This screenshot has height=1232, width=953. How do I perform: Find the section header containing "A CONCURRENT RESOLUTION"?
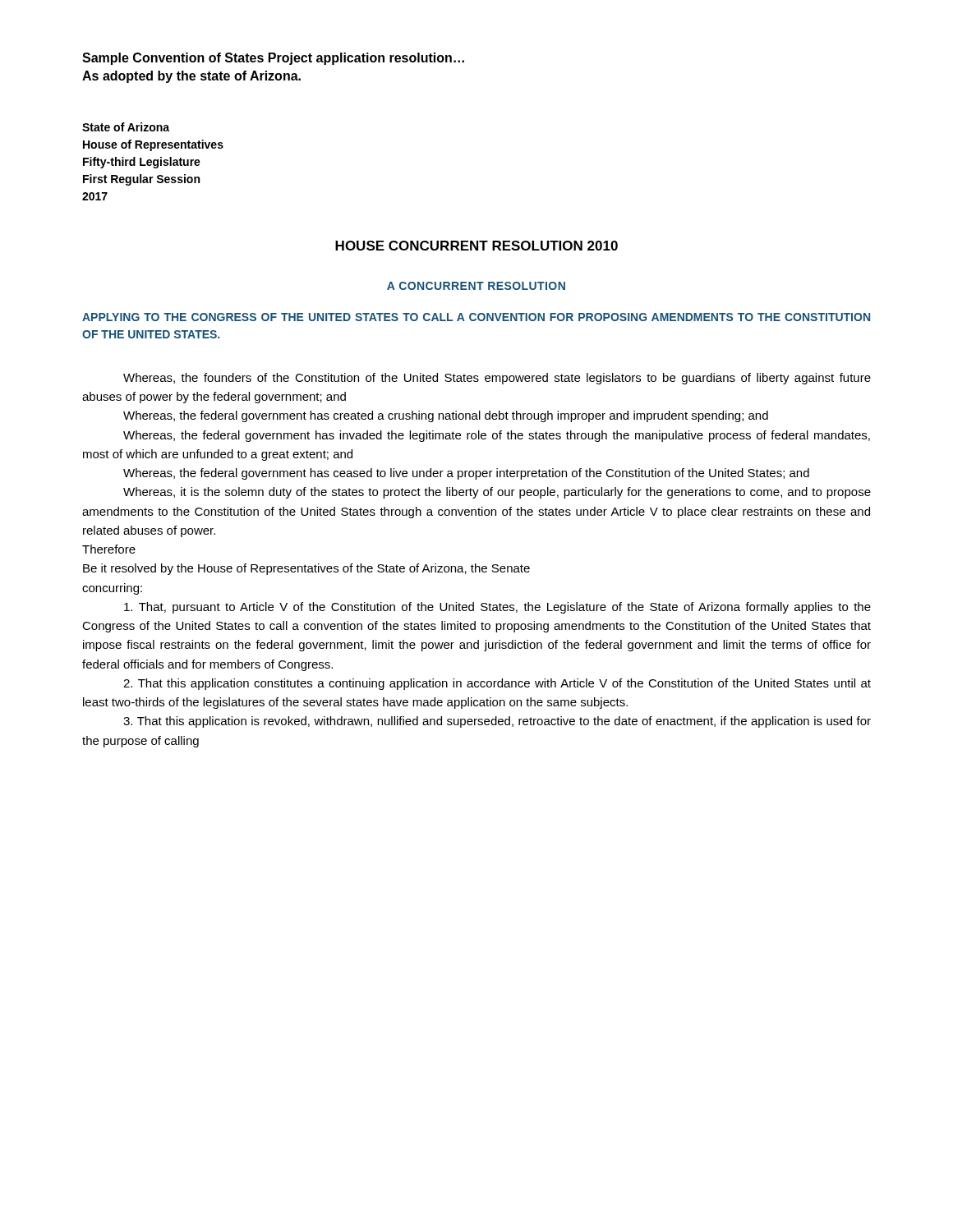coord(476,286)
